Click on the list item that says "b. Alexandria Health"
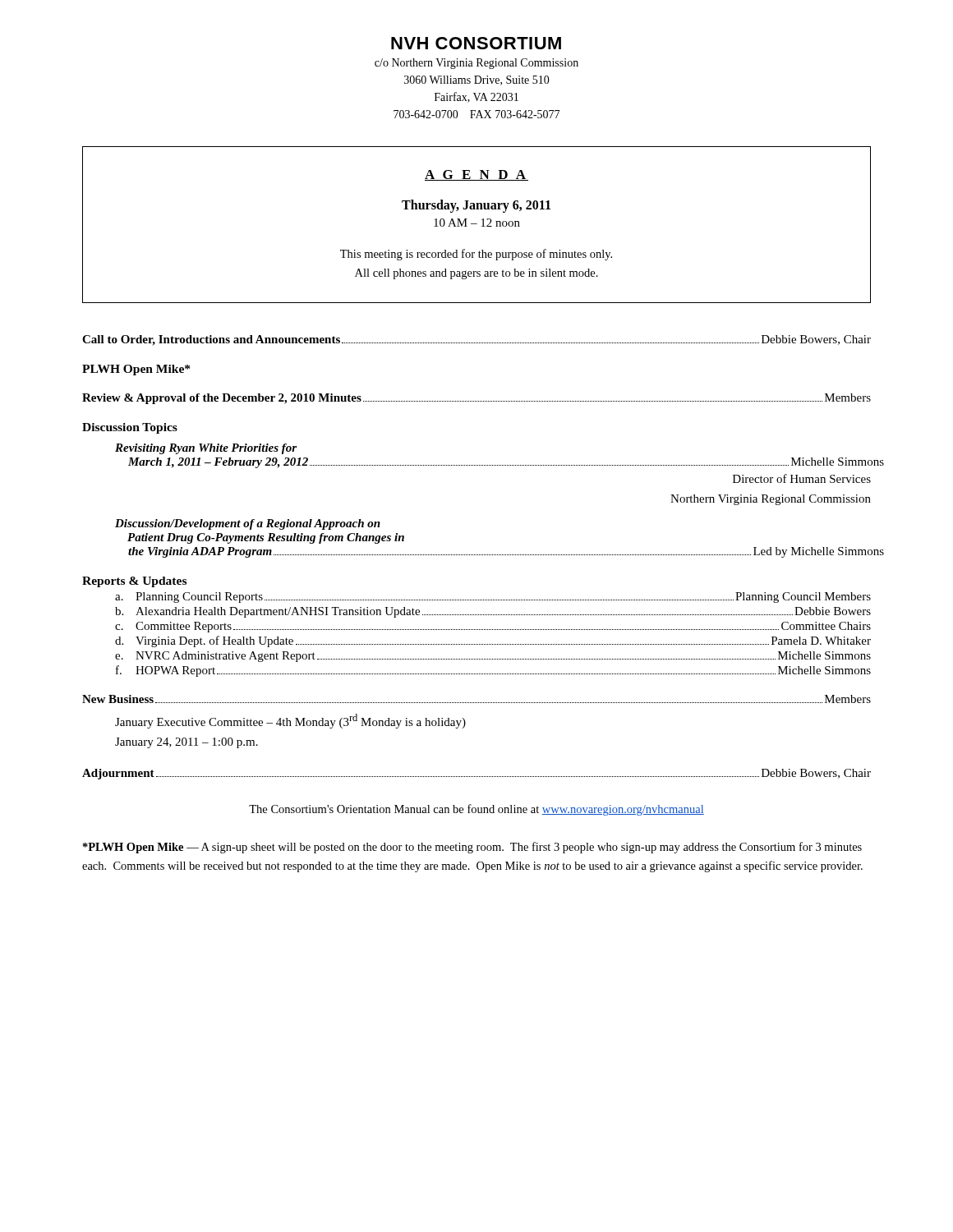 coord(493,612)
